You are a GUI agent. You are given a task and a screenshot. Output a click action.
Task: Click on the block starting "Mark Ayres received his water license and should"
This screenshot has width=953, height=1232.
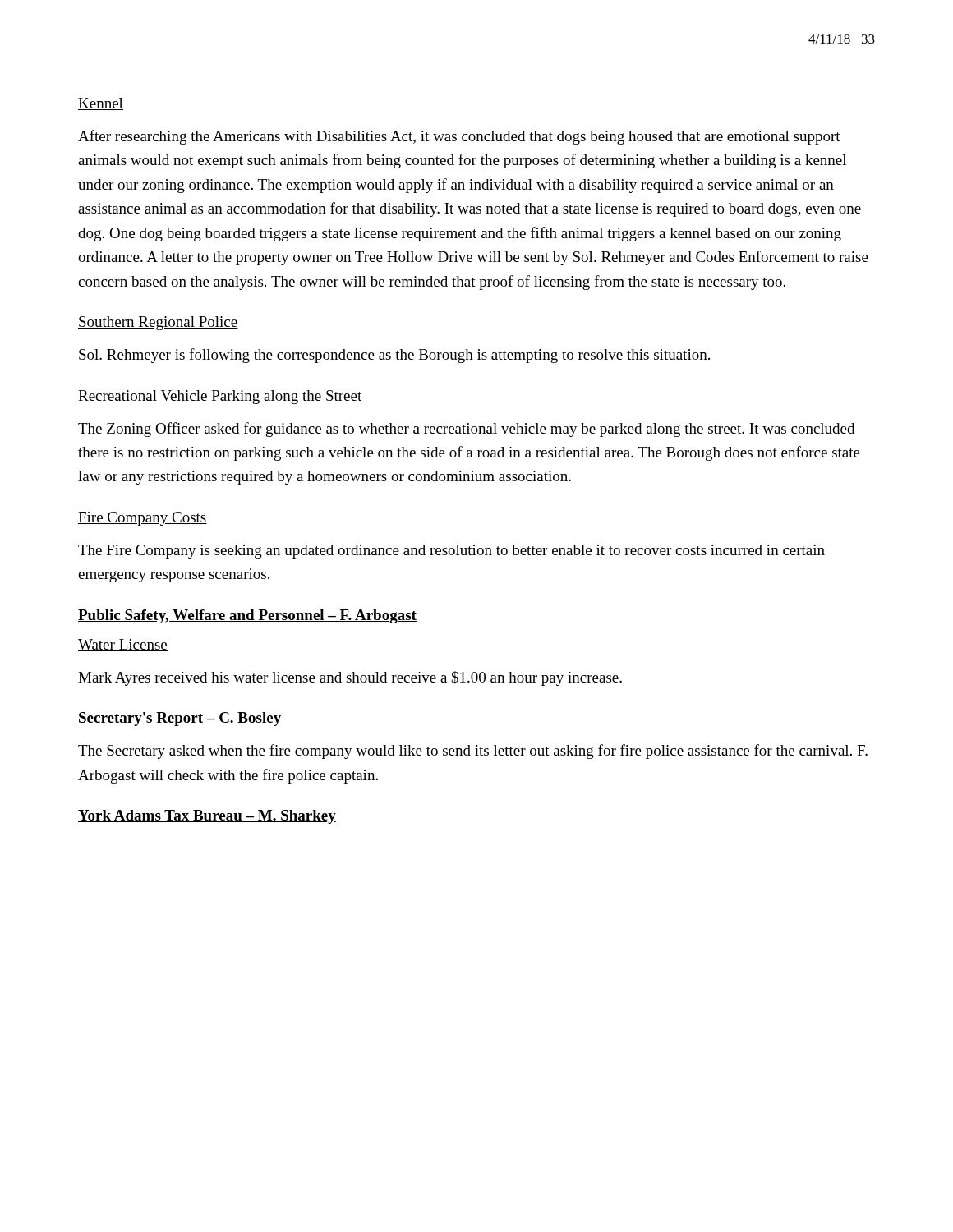tap(476, 677)
